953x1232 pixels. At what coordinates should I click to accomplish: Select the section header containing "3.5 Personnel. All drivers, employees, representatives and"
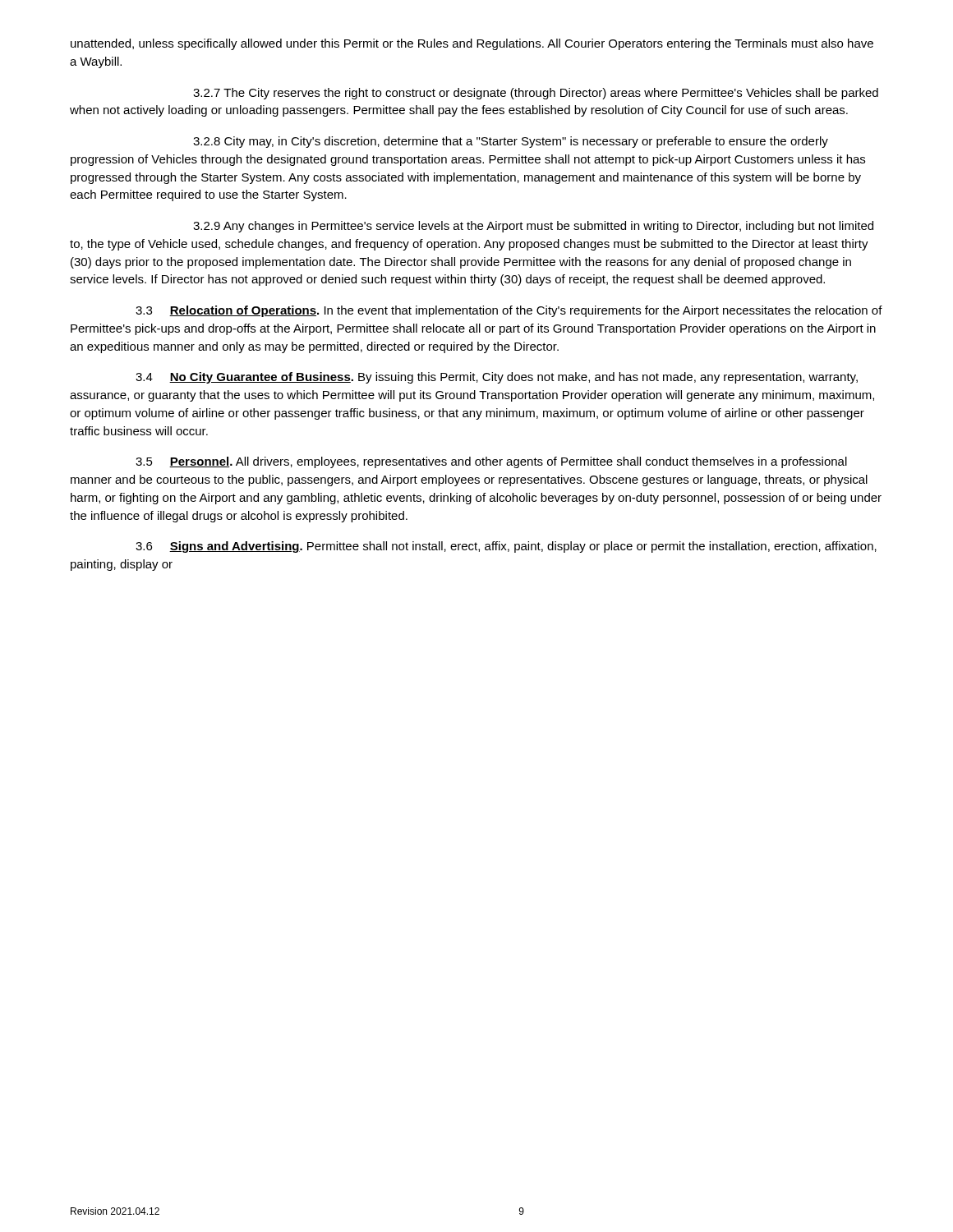coord(476,488)
